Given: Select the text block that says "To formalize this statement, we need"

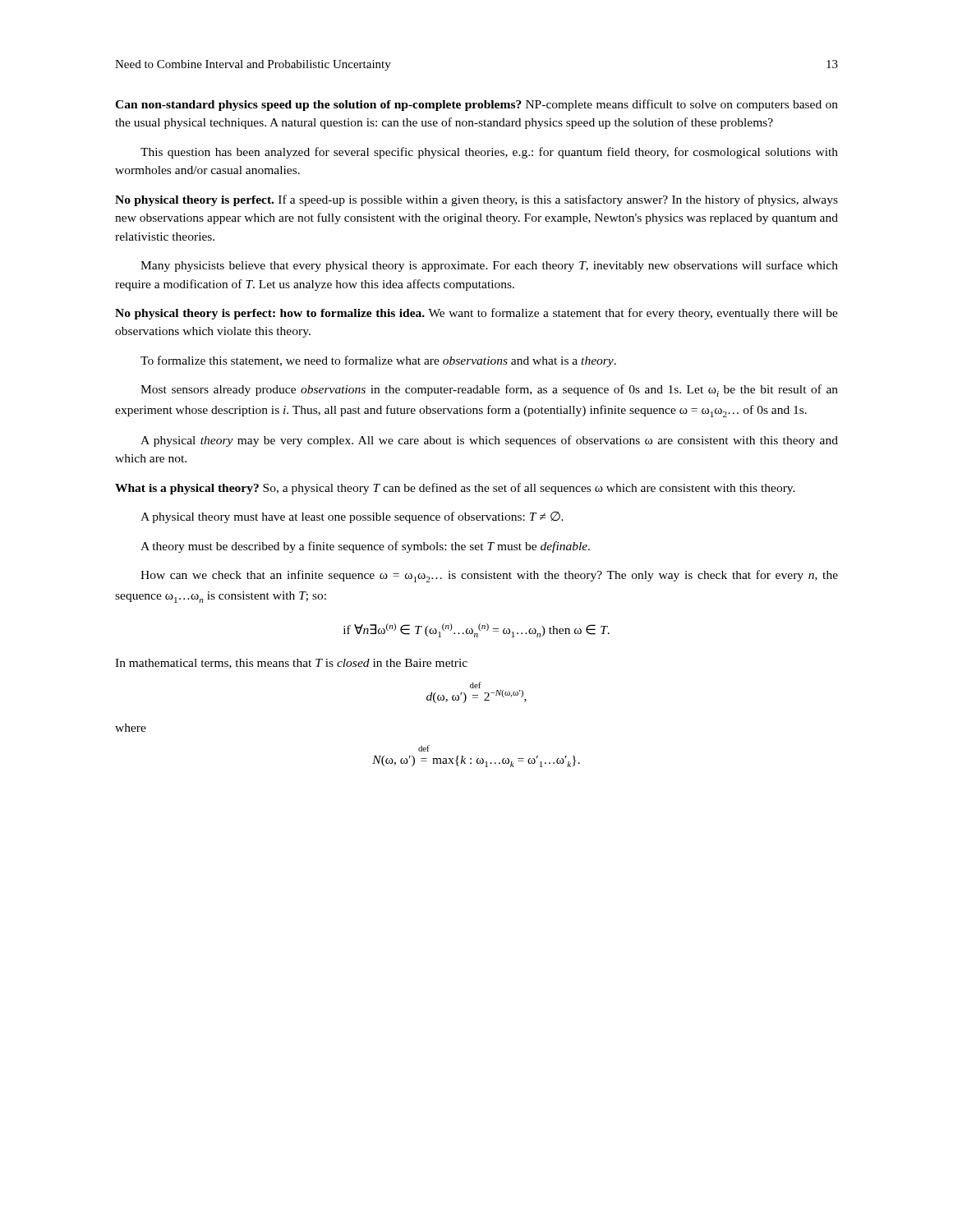Looking at the screenshot, I should coord(476,361).
